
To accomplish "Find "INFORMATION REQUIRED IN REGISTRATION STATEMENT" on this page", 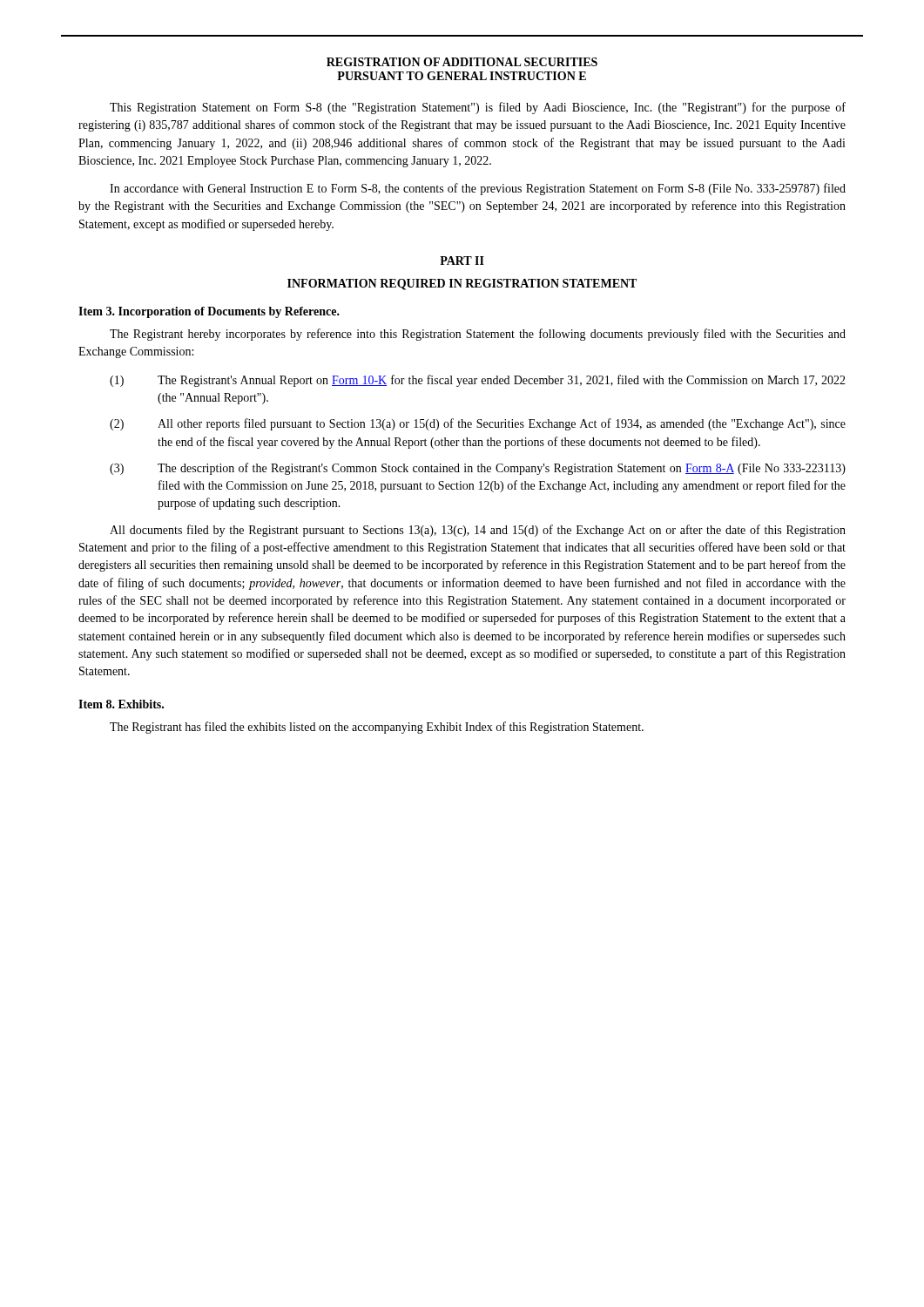I will point(462,284).
